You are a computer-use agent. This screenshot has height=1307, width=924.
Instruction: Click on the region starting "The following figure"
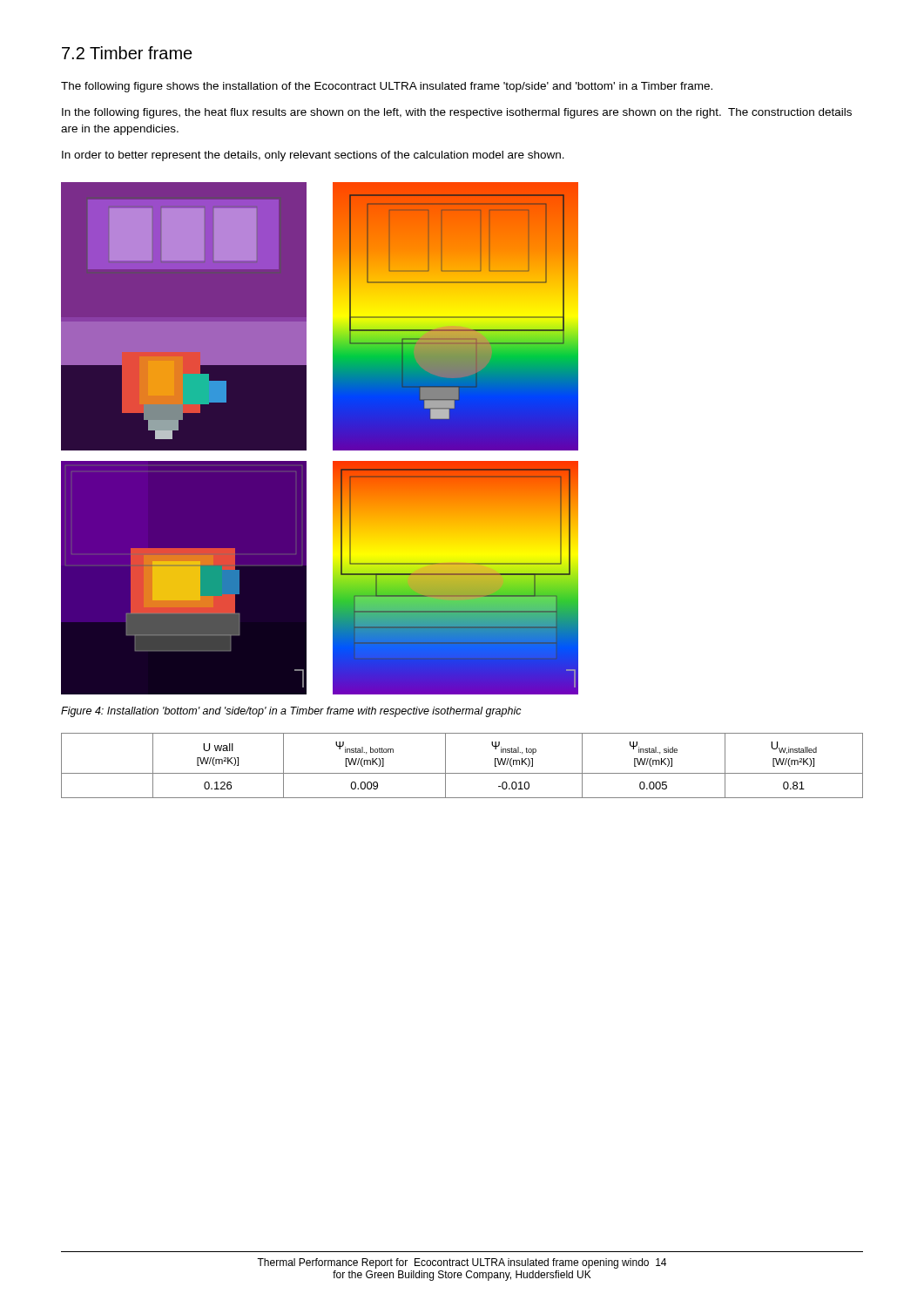click(x=387, y=86)
